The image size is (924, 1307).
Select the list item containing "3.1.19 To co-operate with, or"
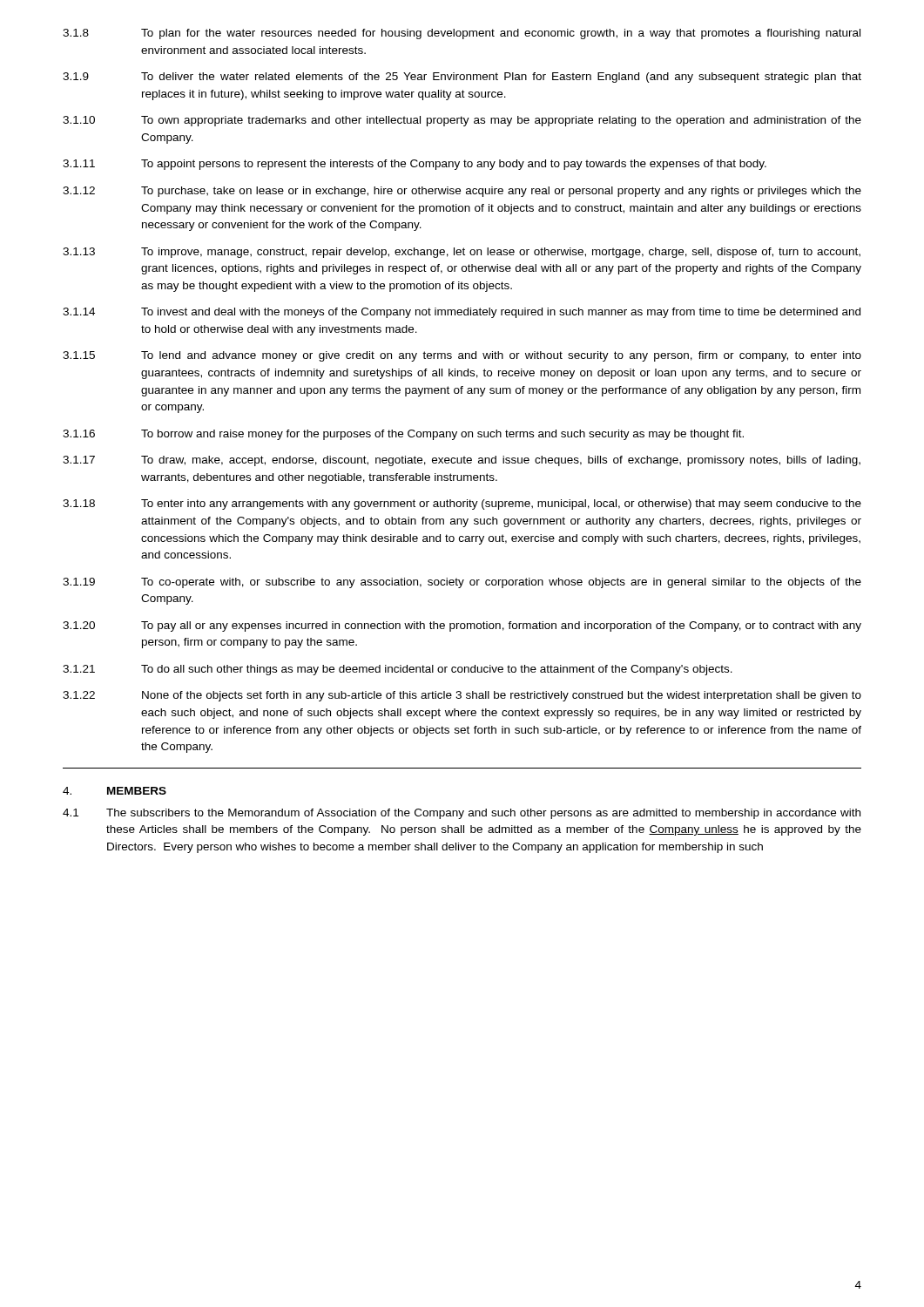tap(462, 590)
